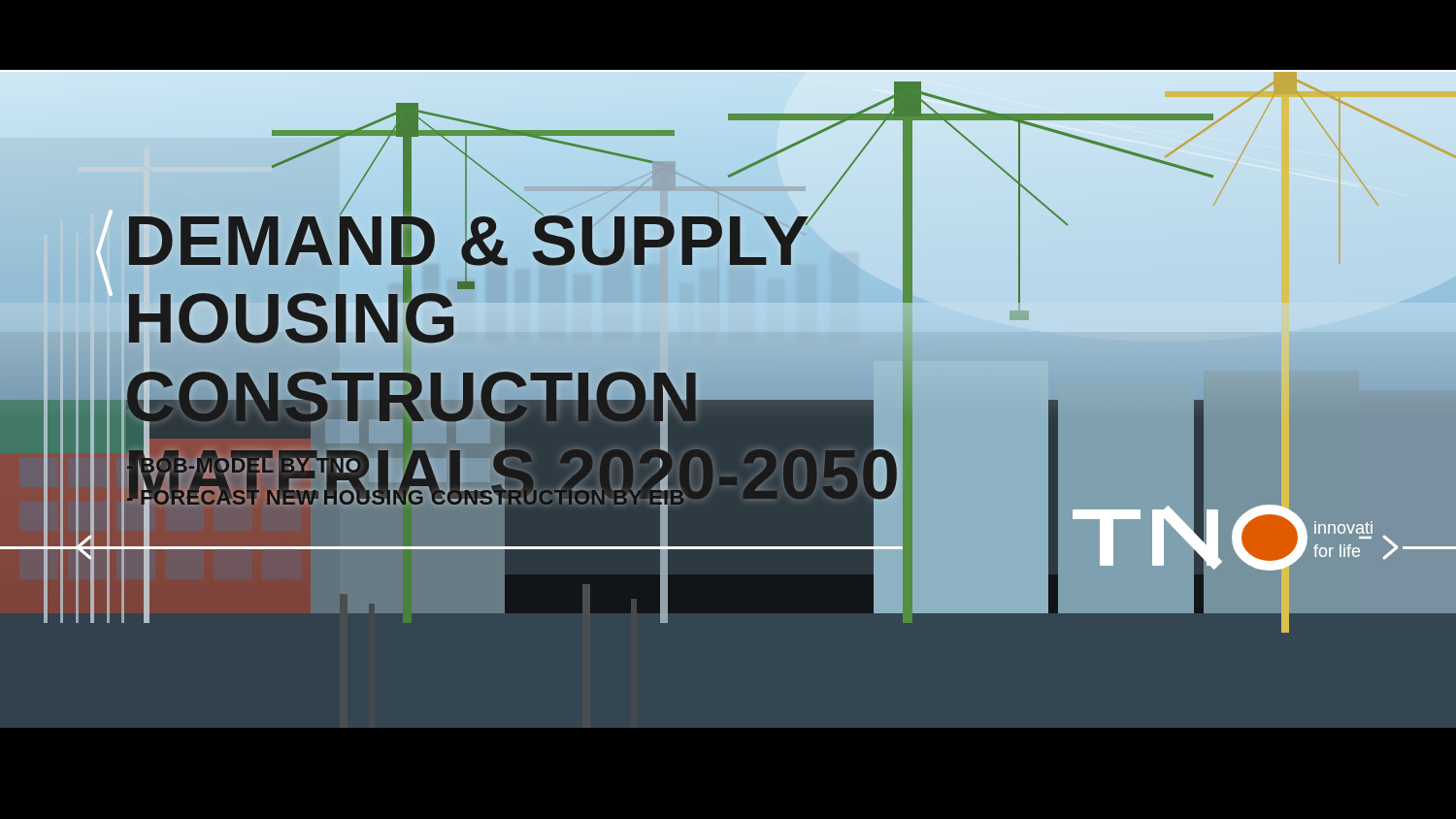
Task: Find the list item that says "FORECAST NEW HOUSING"
Action: point(406,498)
